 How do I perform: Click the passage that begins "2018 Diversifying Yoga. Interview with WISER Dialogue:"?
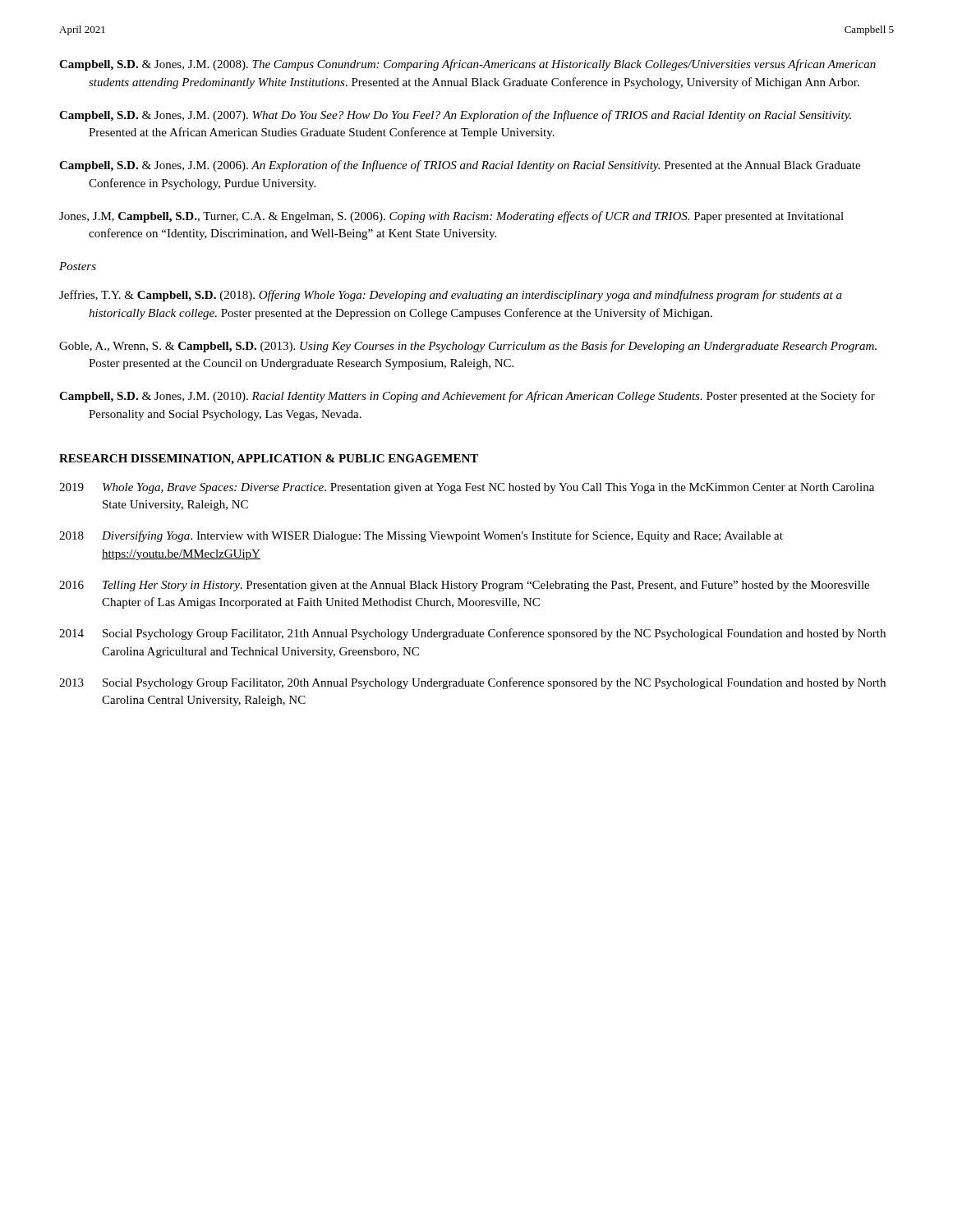point(476,545)
